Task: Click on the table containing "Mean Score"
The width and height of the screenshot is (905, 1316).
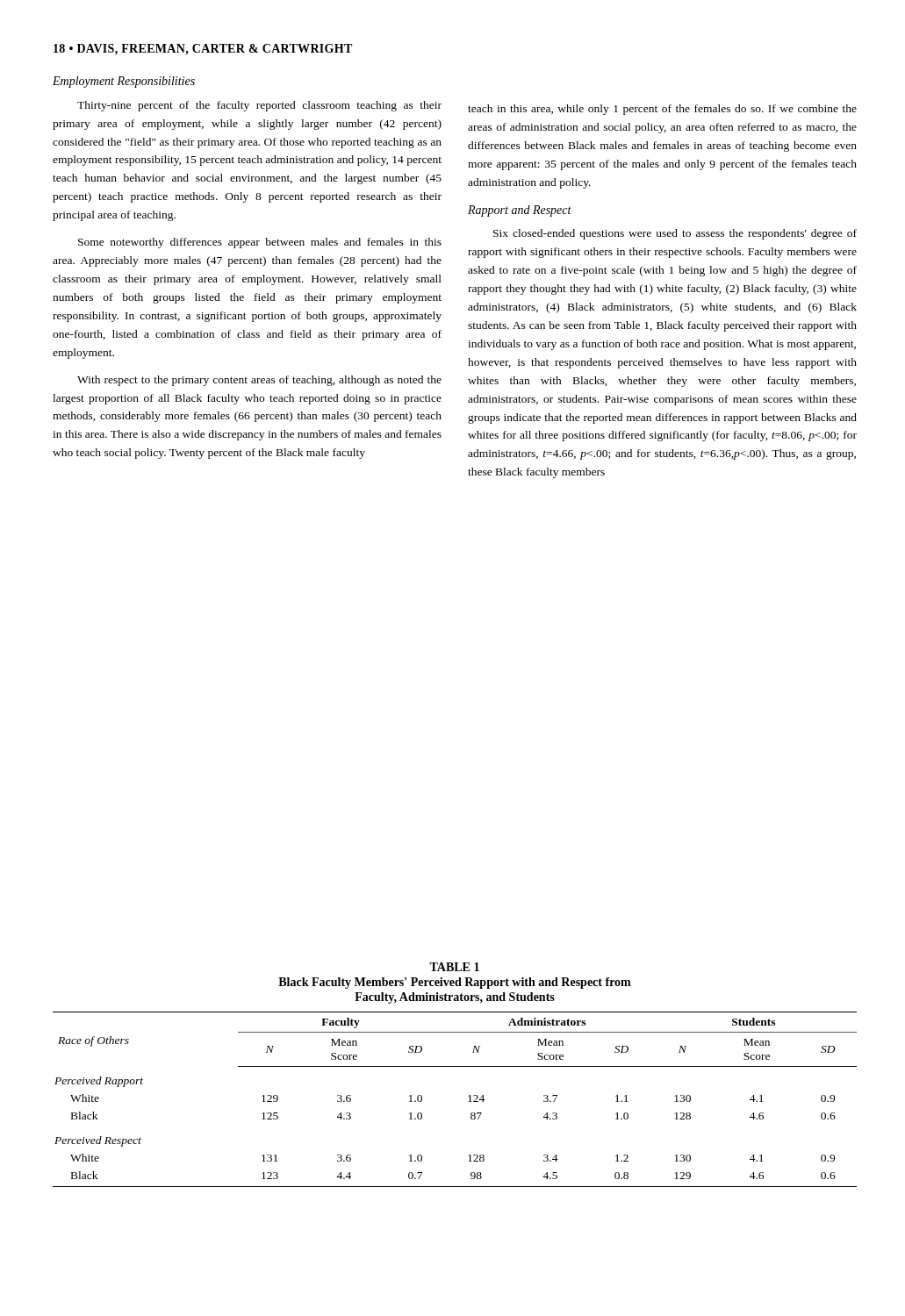Action: pyautogui.click(x=455, y=1074)
